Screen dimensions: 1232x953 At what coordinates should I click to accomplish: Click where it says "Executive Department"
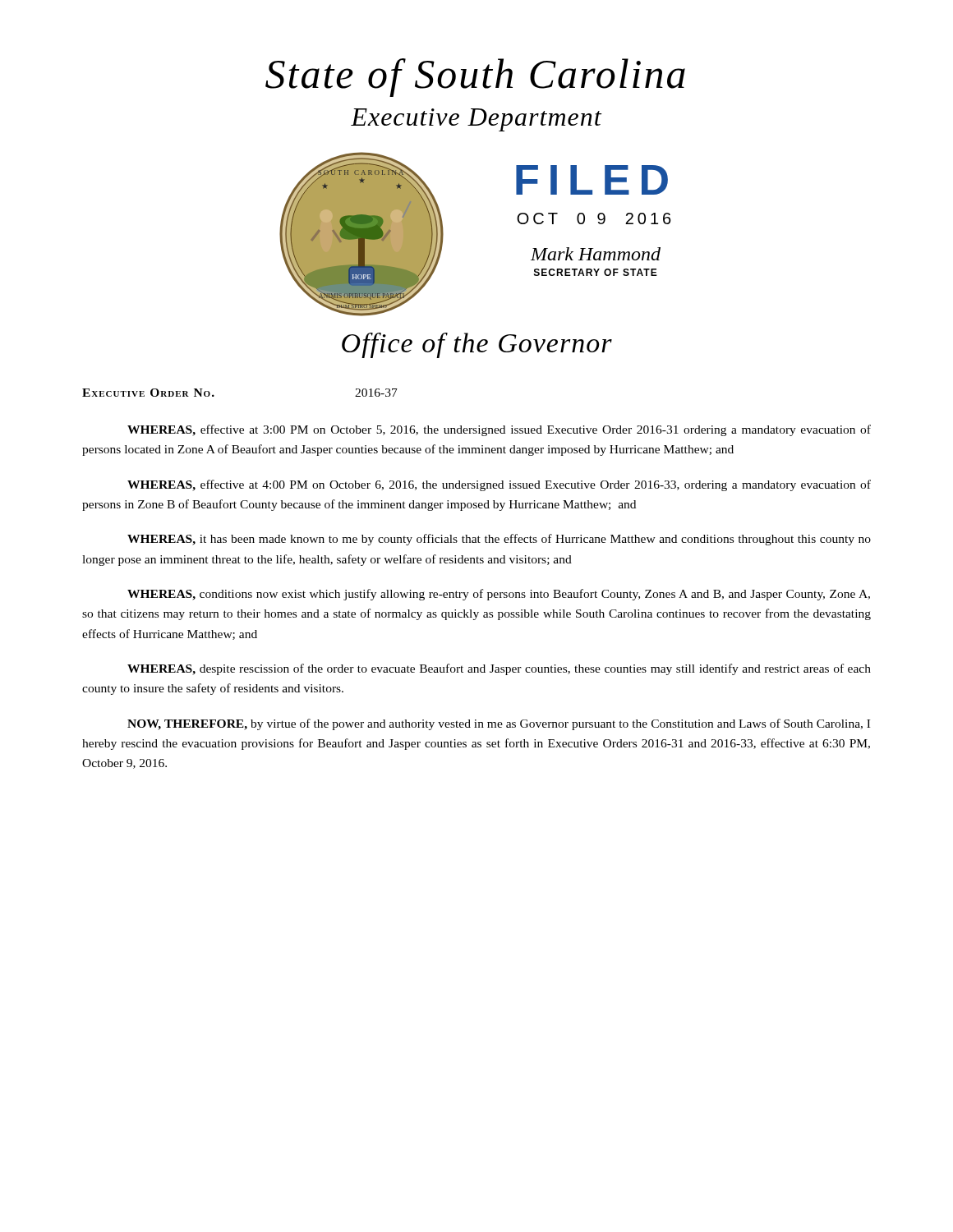476,117
